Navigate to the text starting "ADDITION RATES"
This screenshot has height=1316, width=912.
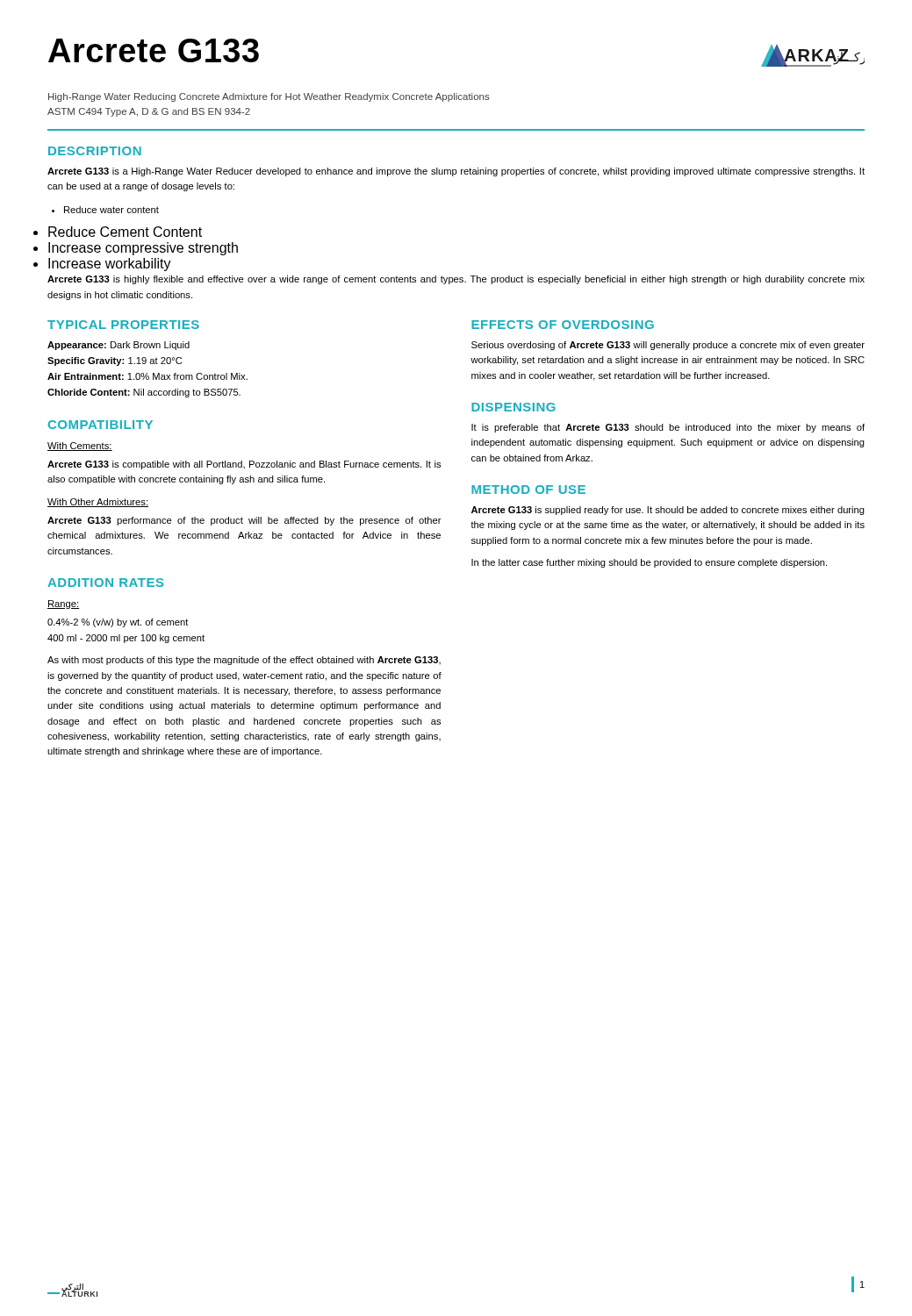point(105,583)
